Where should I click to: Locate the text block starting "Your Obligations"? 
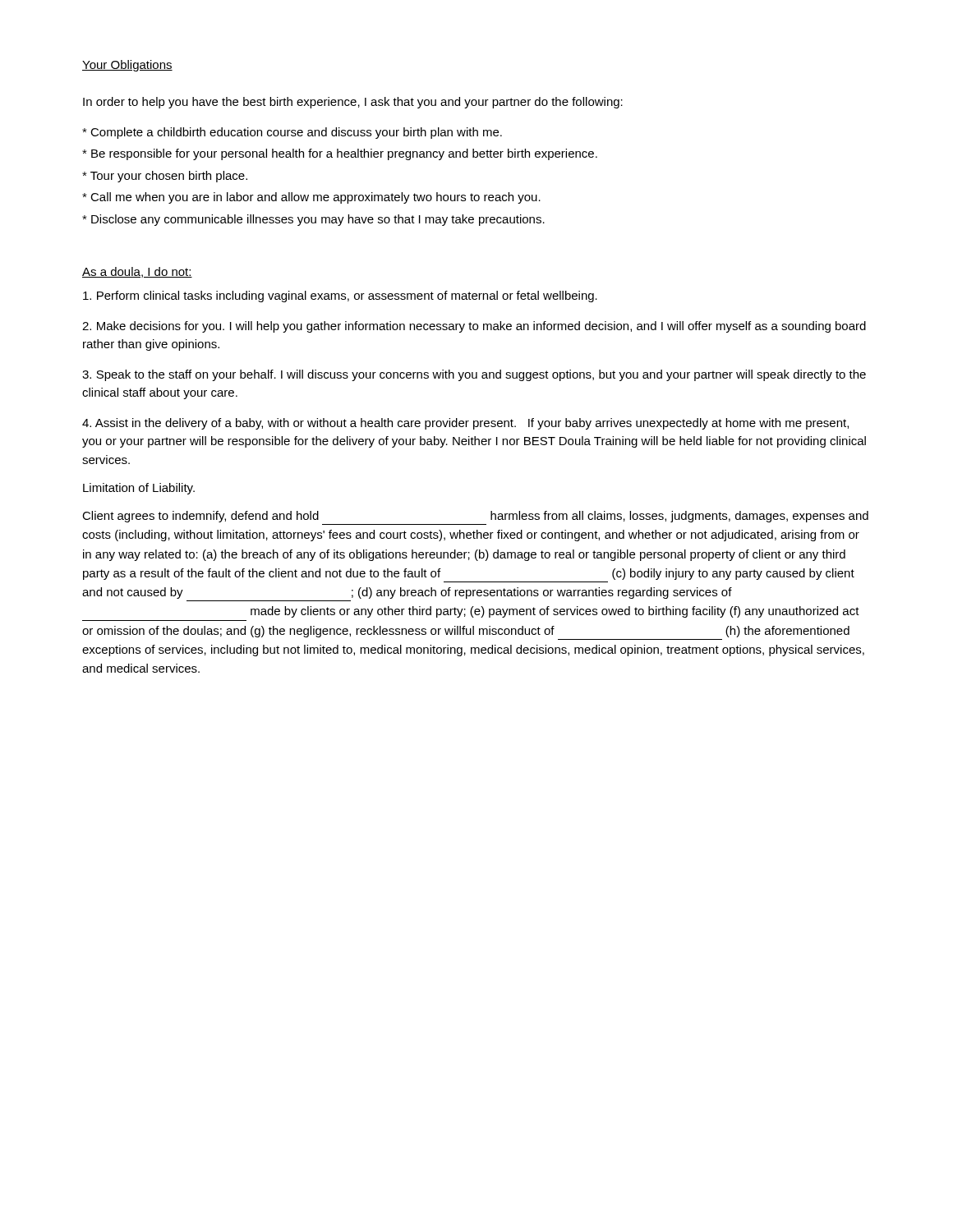[127, 64]
